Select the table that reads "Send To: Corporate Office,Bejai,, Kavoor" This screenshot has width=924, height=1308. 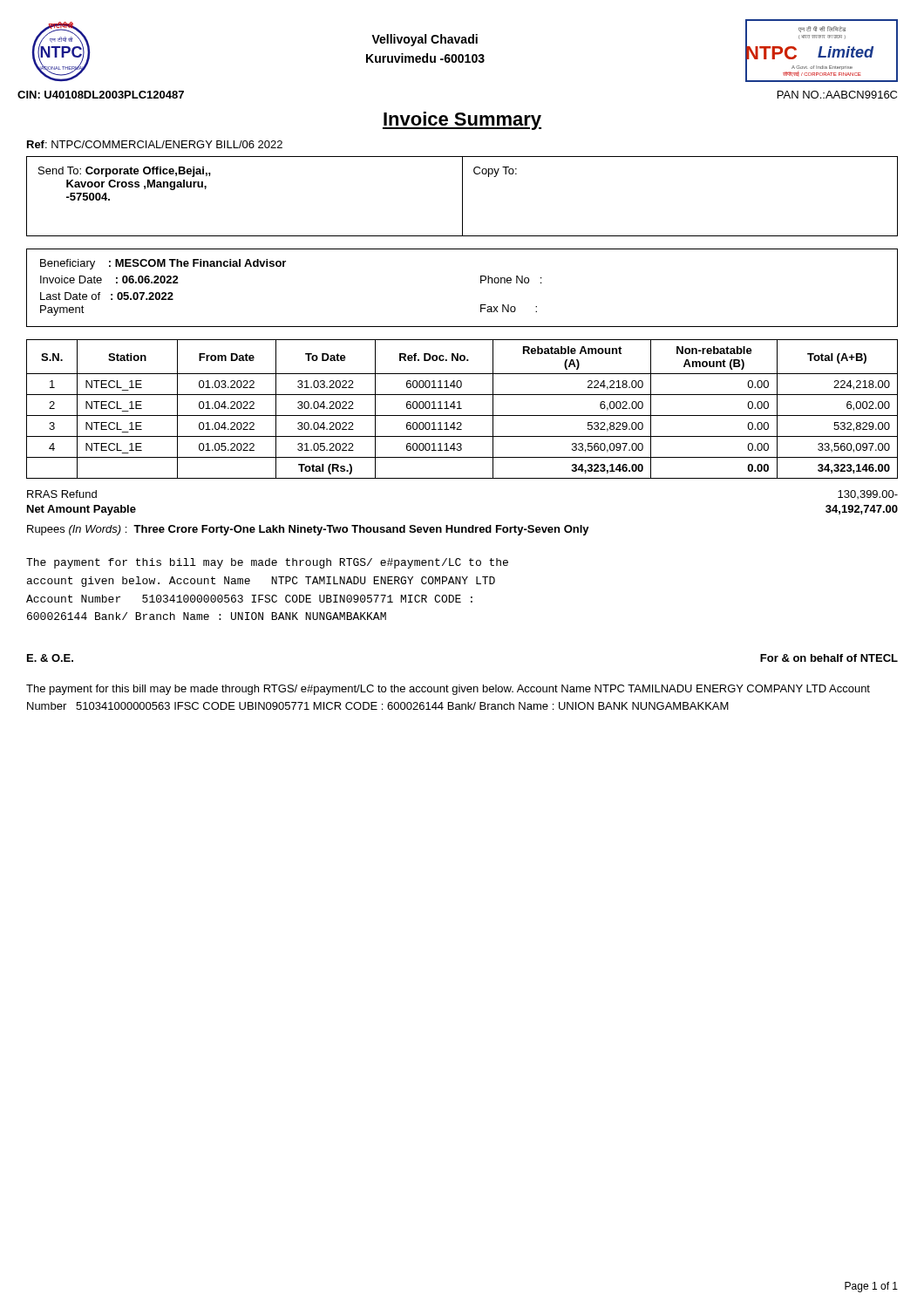click(x=462, y=196)
